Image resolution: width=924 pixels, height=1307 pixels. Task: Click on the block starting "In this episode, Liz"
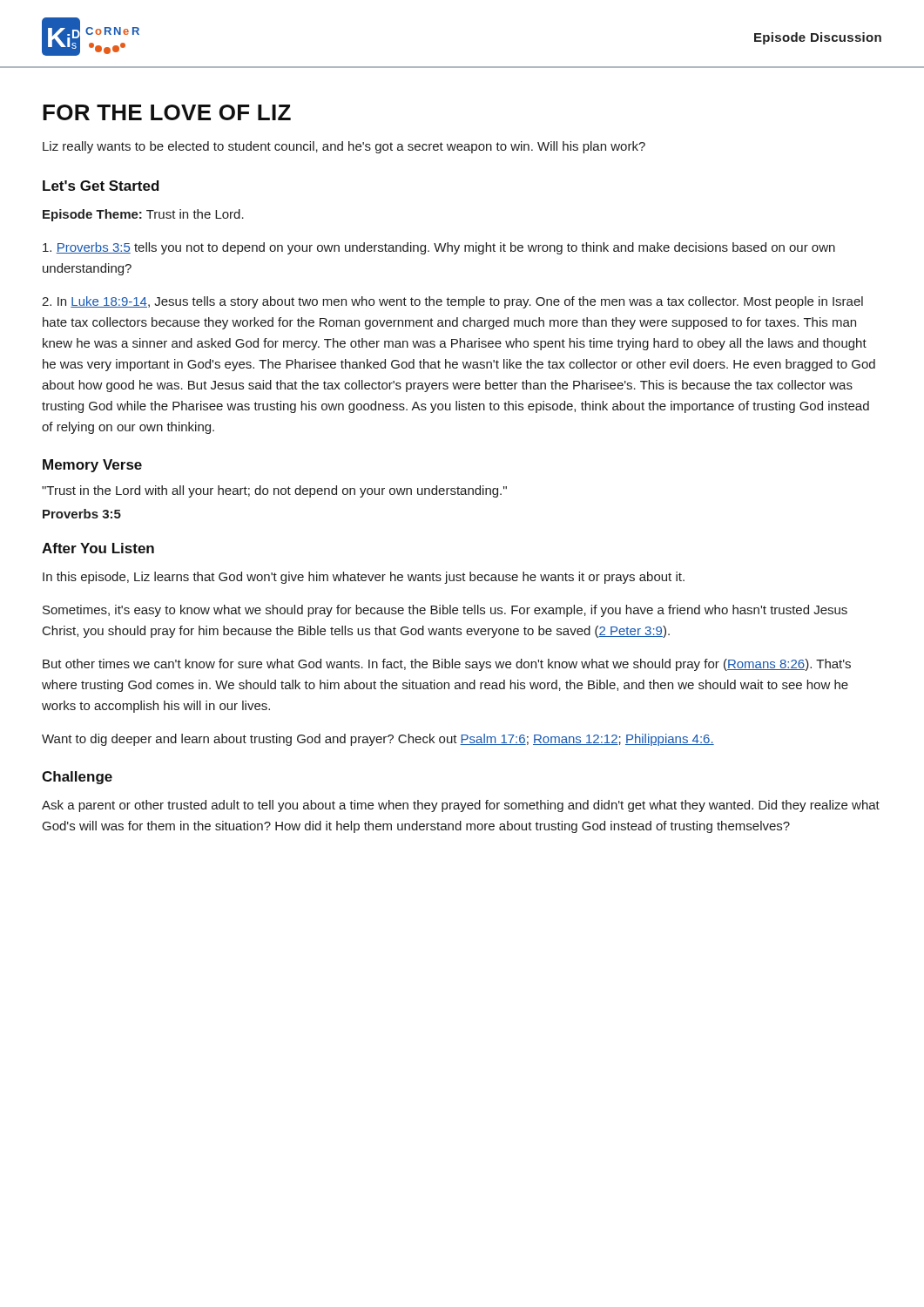click(364, 576)
